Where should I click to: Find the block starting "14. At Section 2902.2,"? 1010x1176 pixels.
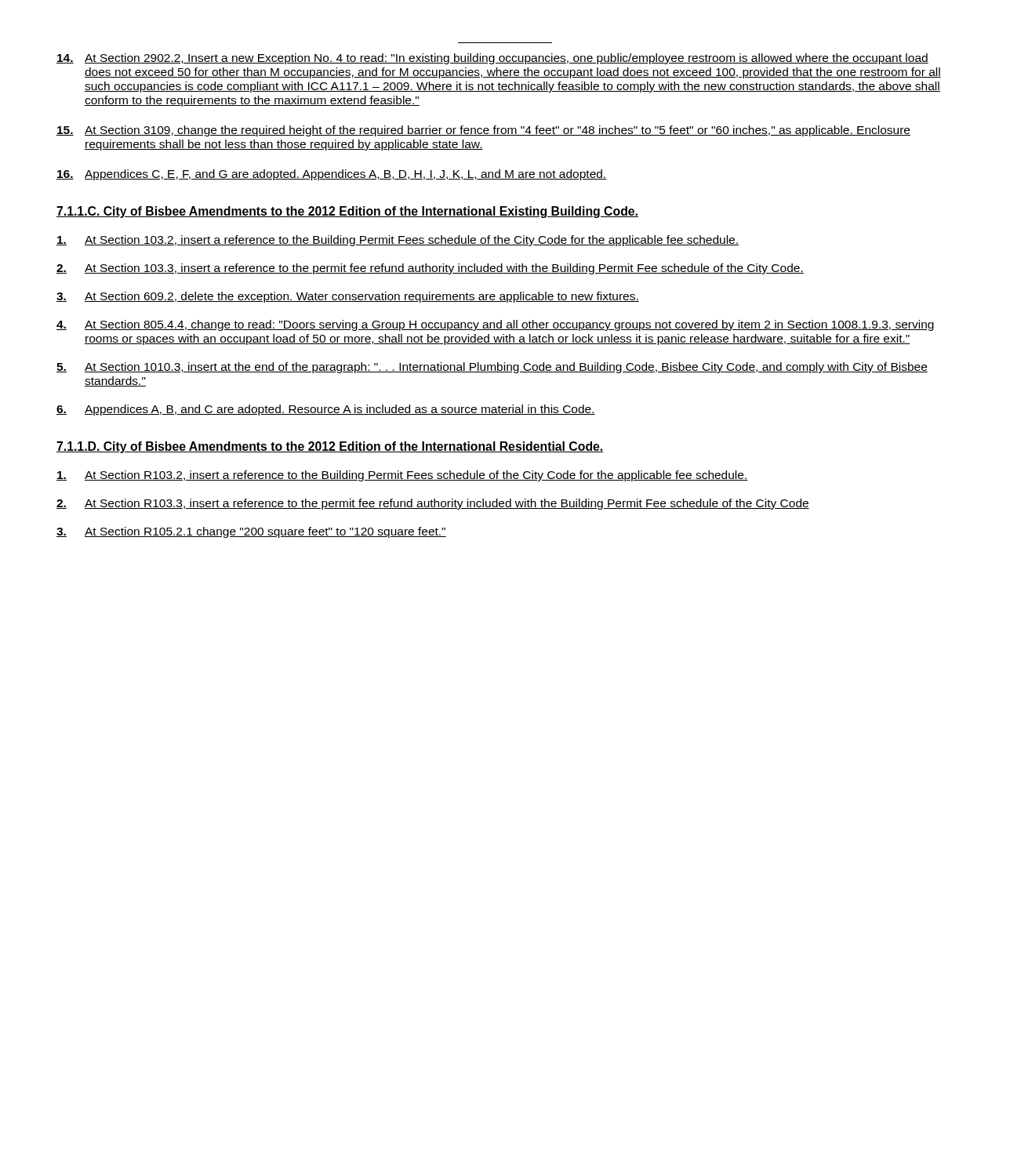[x=502, y=79]
